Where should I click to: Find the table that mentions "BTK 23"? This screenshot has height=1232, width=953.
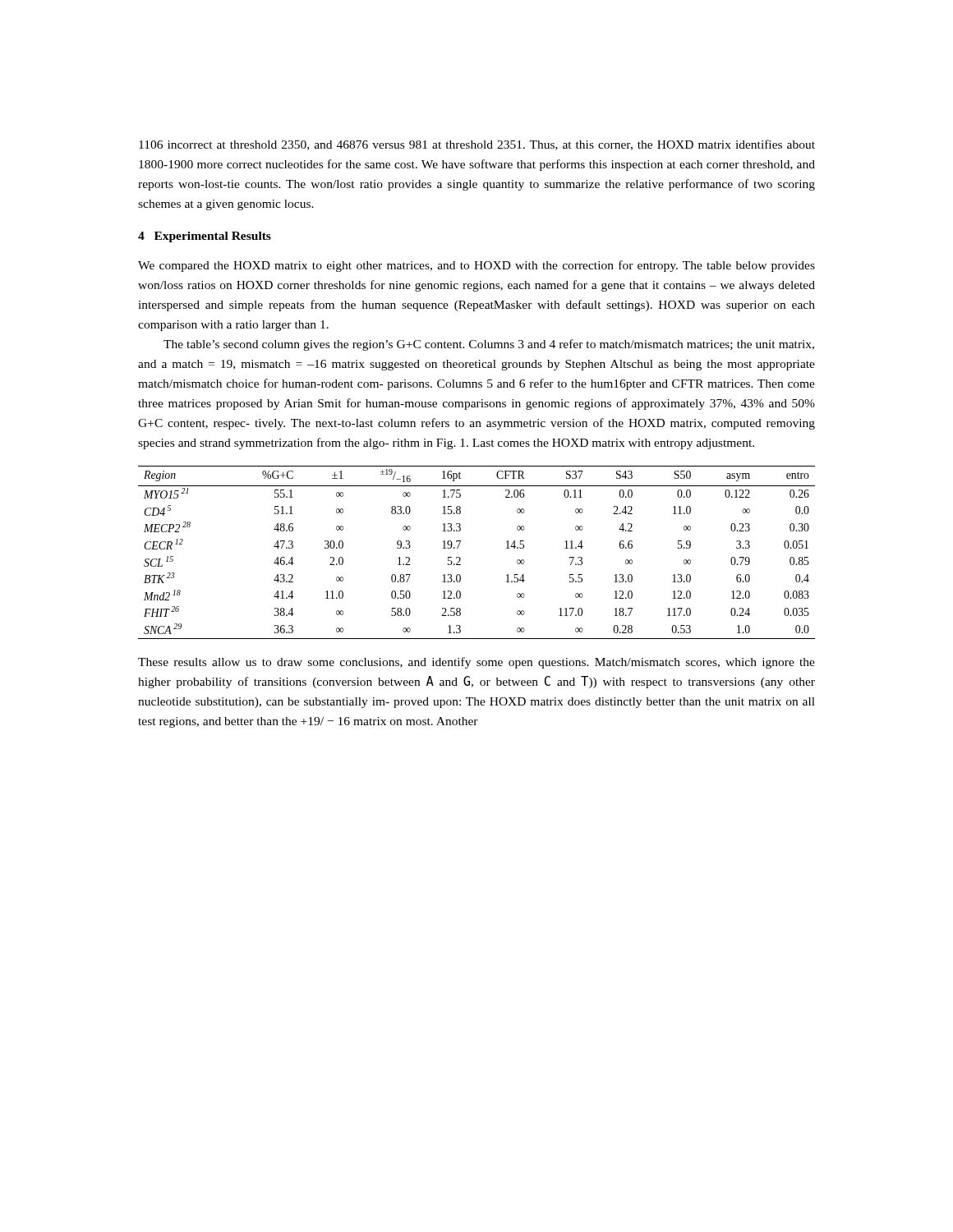(476, 552)
